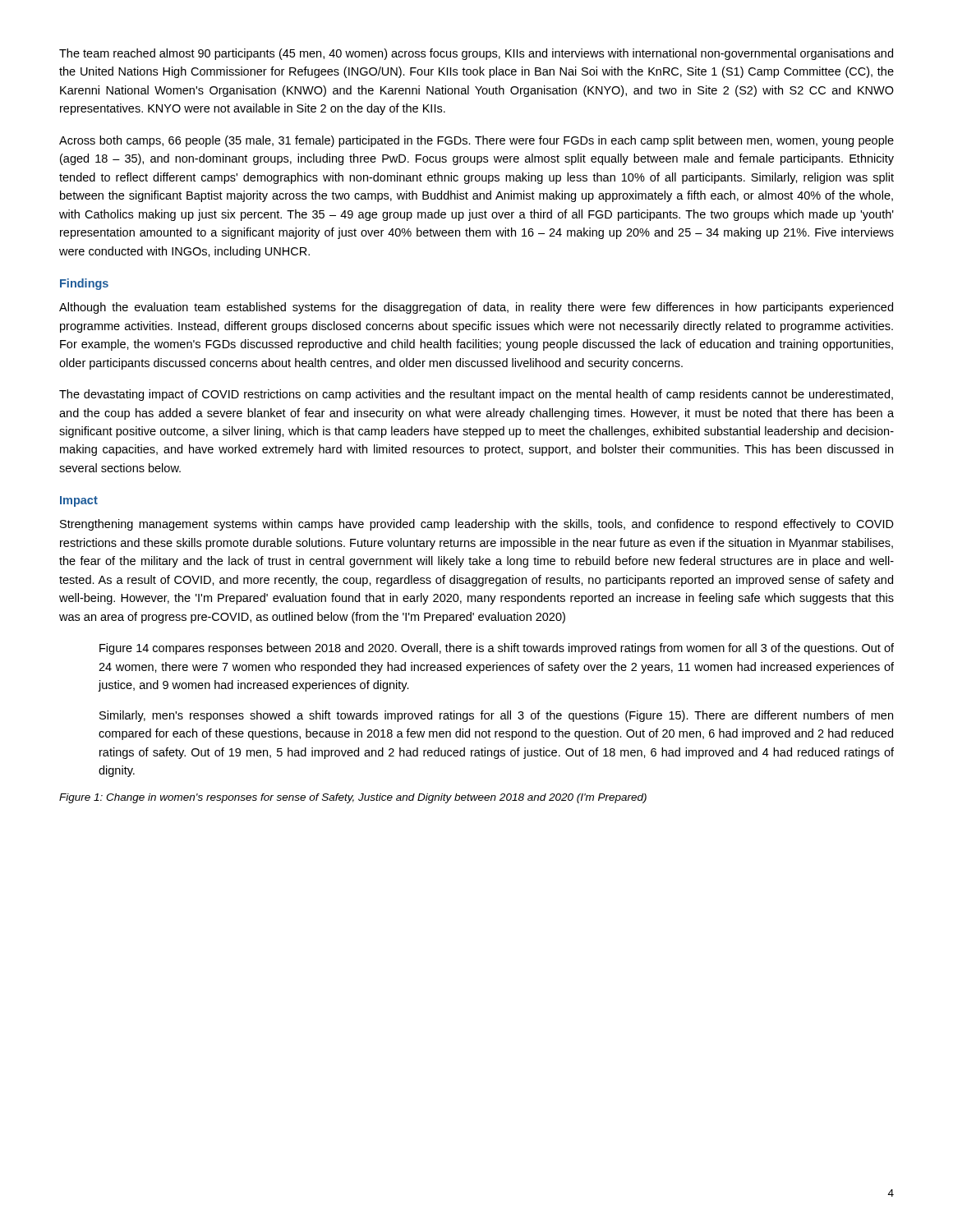Click on the text block that says "Although the evaluation team"
Screen dimensions: 1232x953
tap(476, 335)
